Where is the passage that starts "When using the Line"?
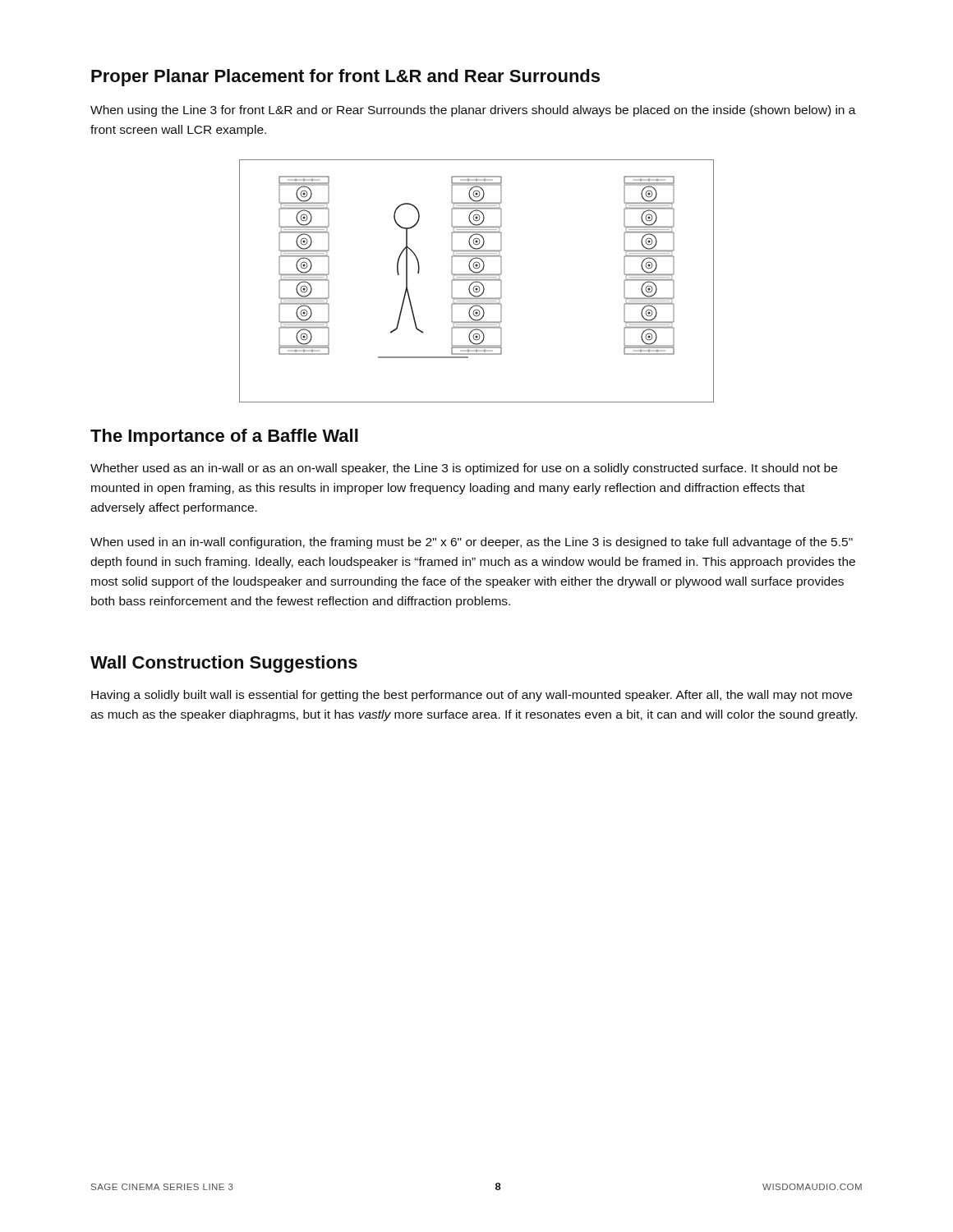953x1232 pixels. (473, 120)
